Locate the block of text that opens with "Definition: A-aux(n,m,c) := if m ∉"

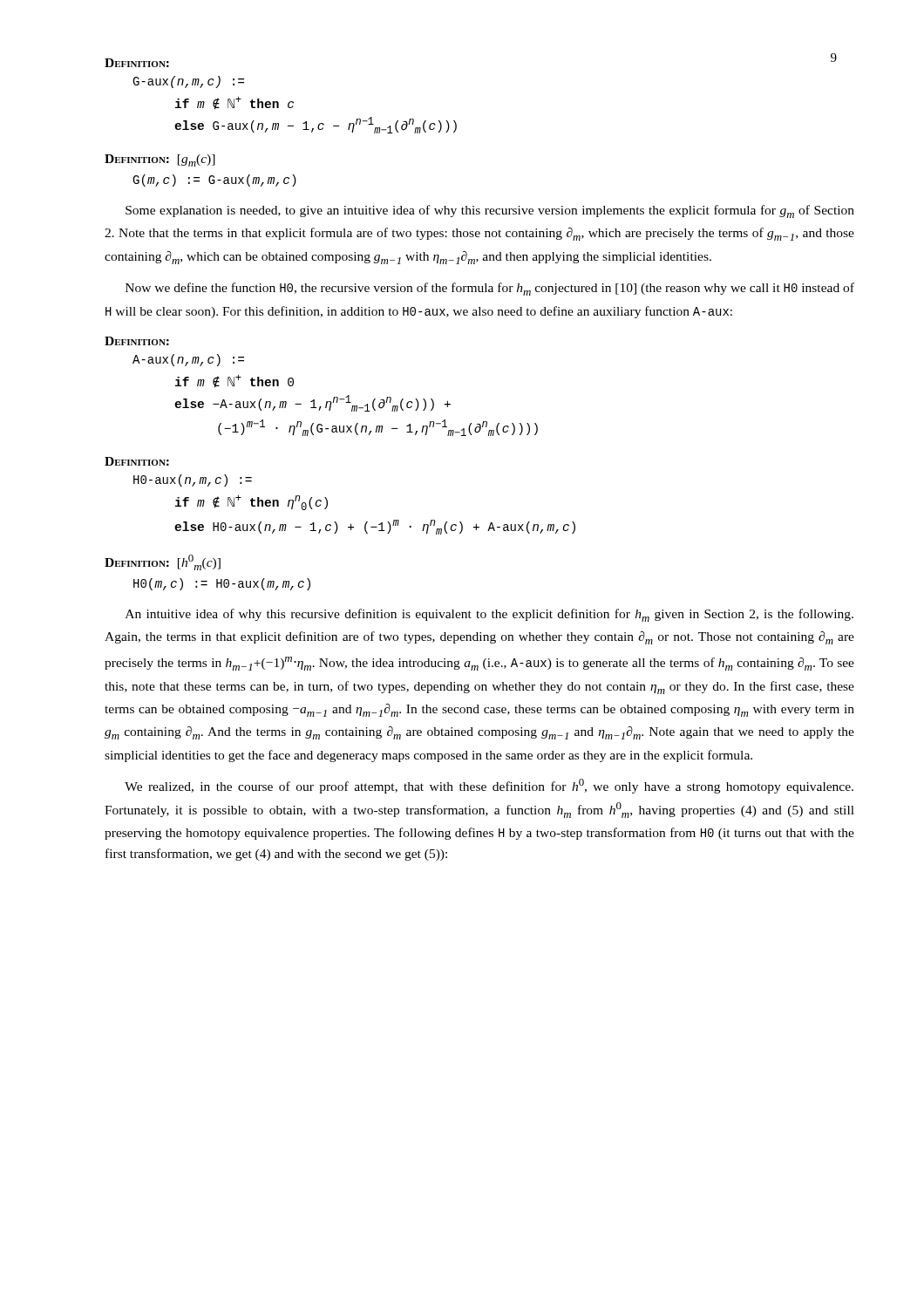[137, 341]
